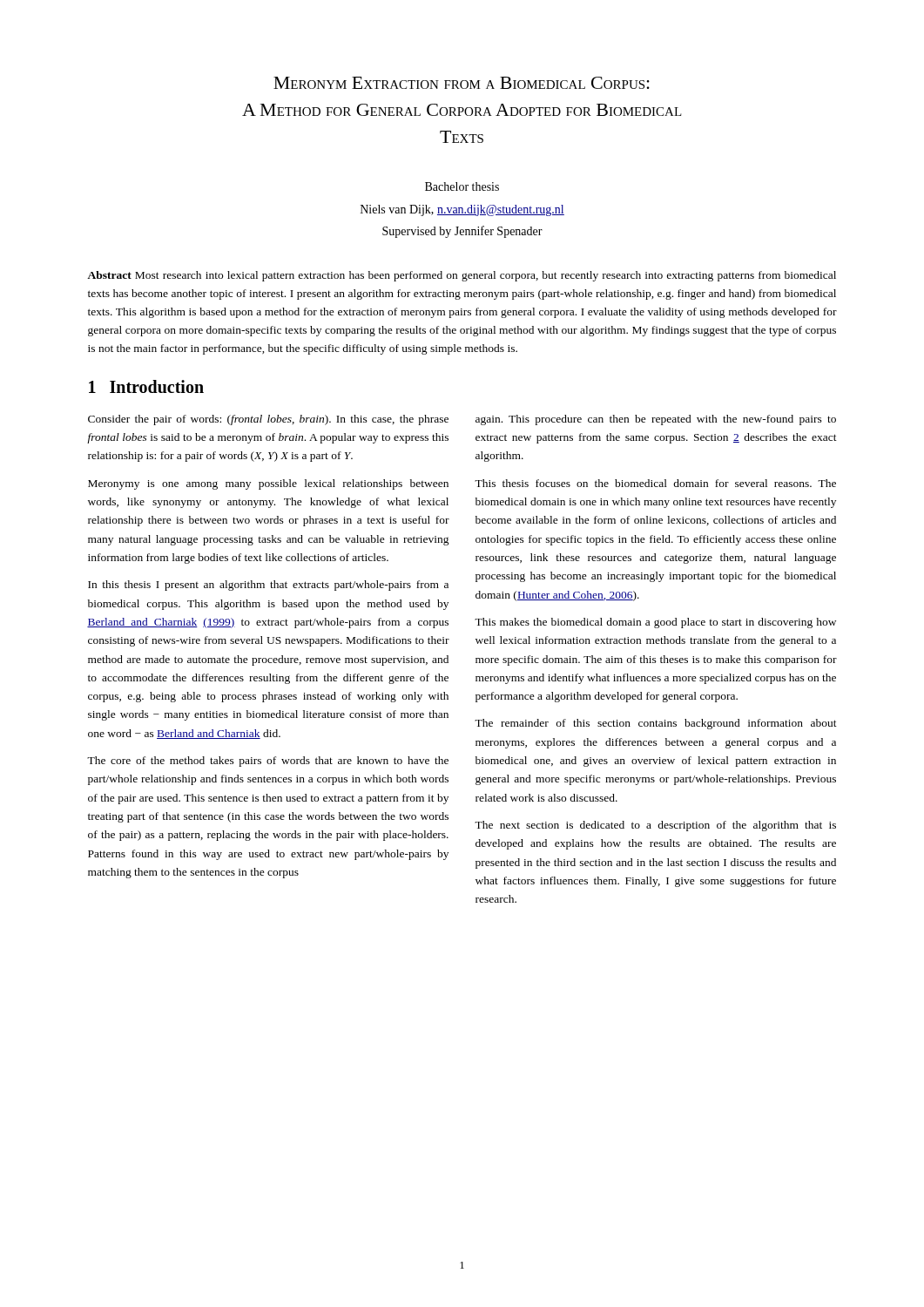Locate the block of text that opens with "Bachelor thesis Niels van Dijk, n.van.dijk@student.rug.nl"

coord(462,209)
